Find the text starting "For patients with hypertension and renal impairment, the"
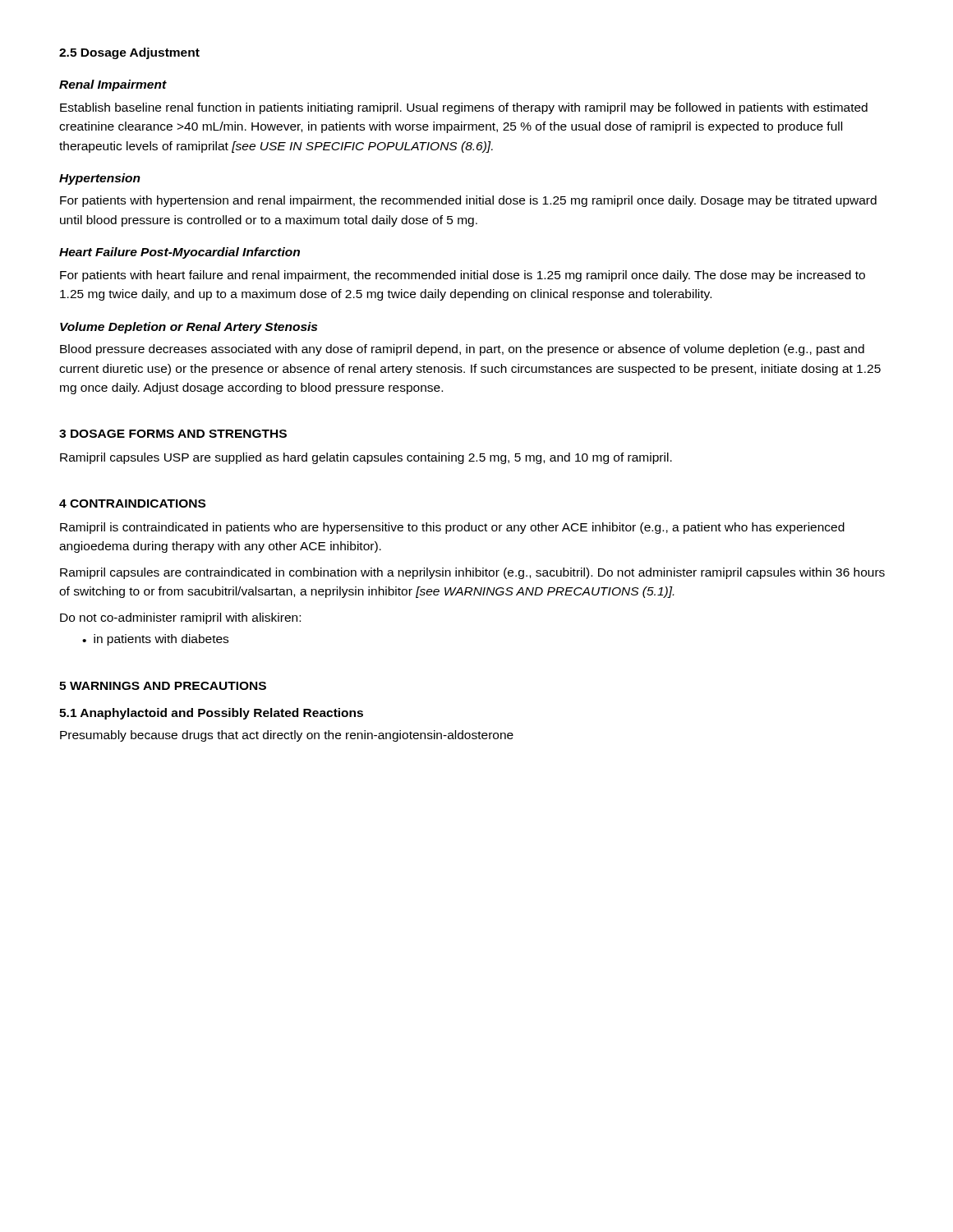 [468, 210]
